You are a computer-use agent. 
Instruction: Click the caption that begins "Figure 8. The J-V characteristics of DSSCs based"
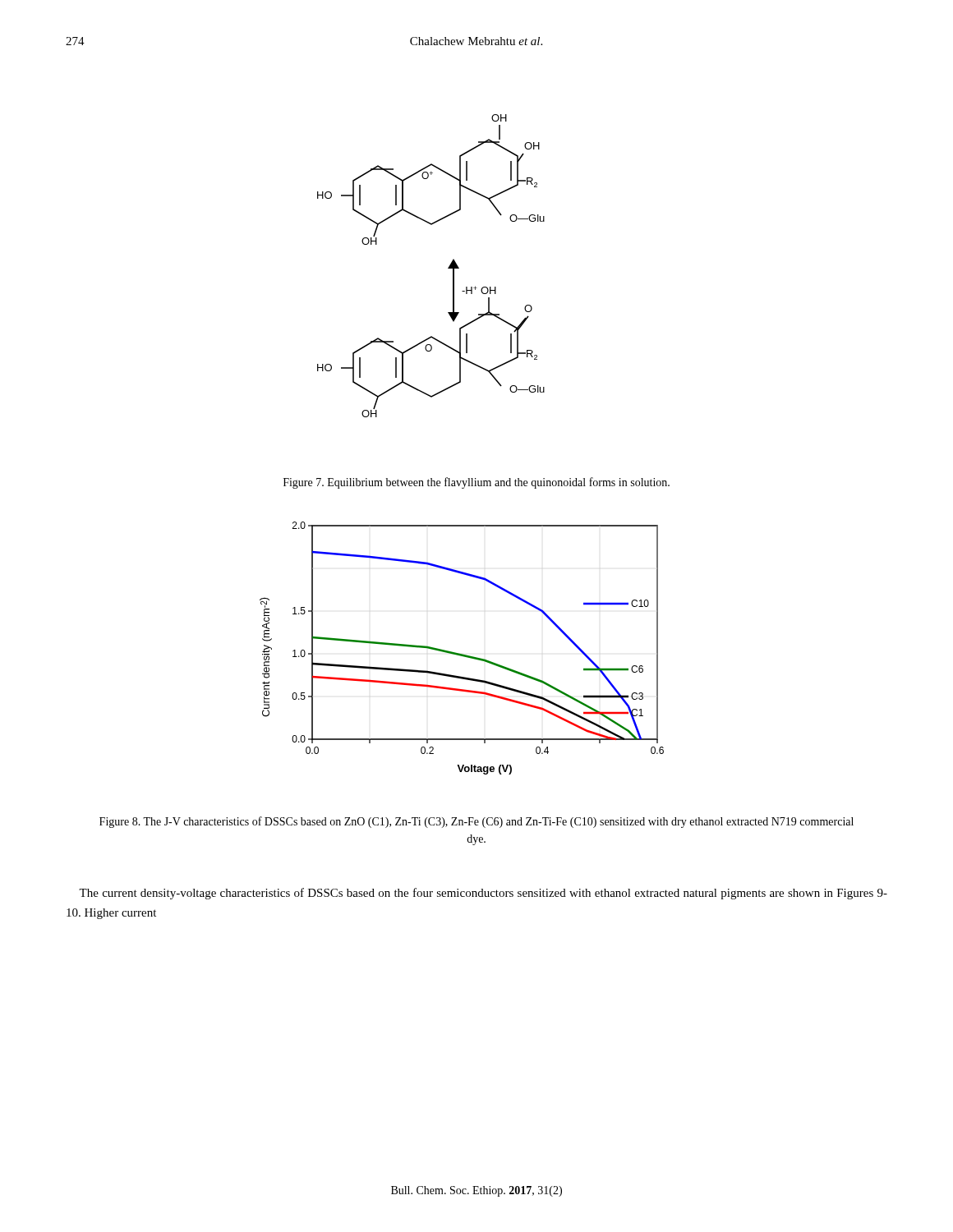point(476,830)
